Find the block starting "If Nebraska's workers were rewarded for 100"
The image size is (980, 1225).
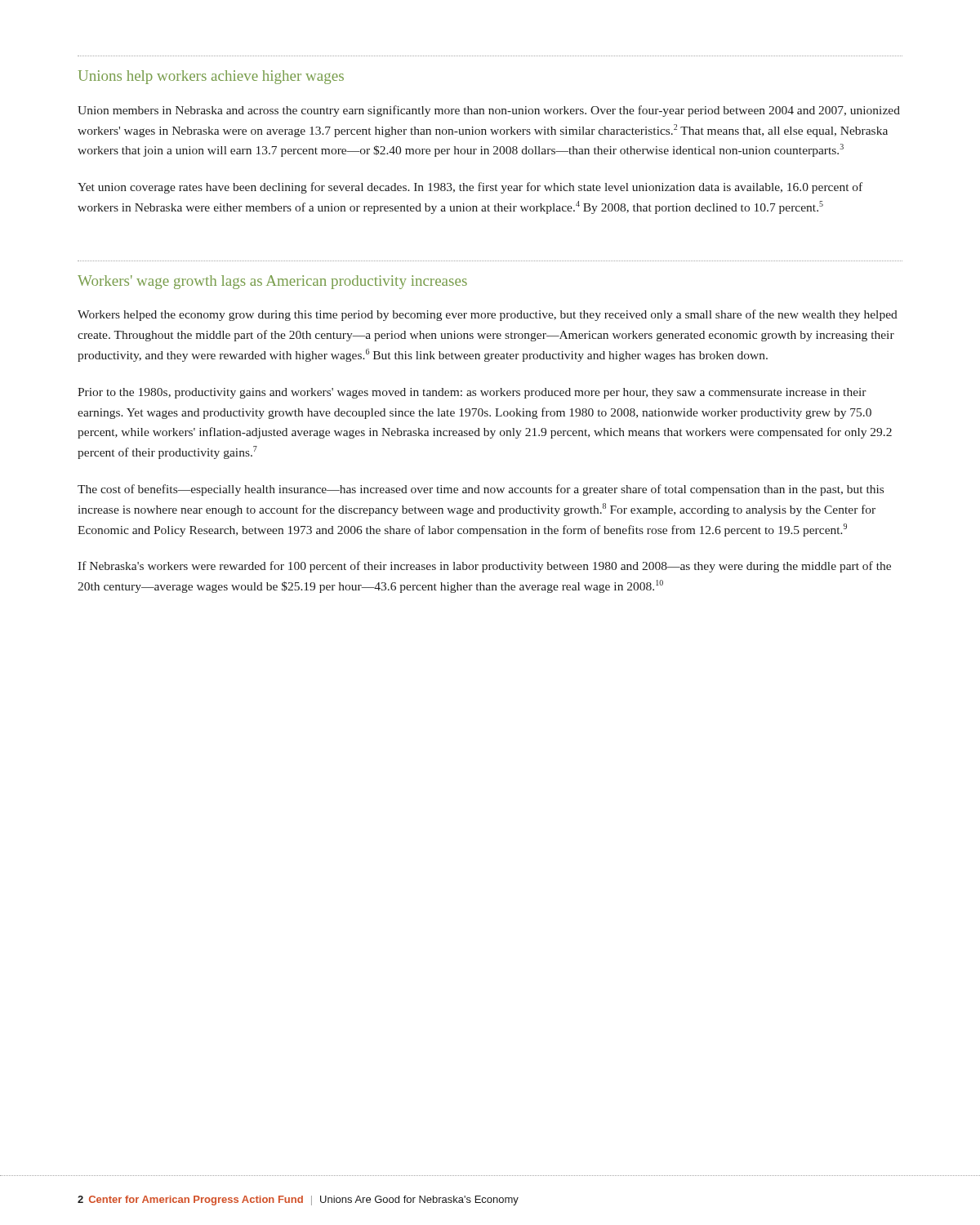(x=490, y=577)
